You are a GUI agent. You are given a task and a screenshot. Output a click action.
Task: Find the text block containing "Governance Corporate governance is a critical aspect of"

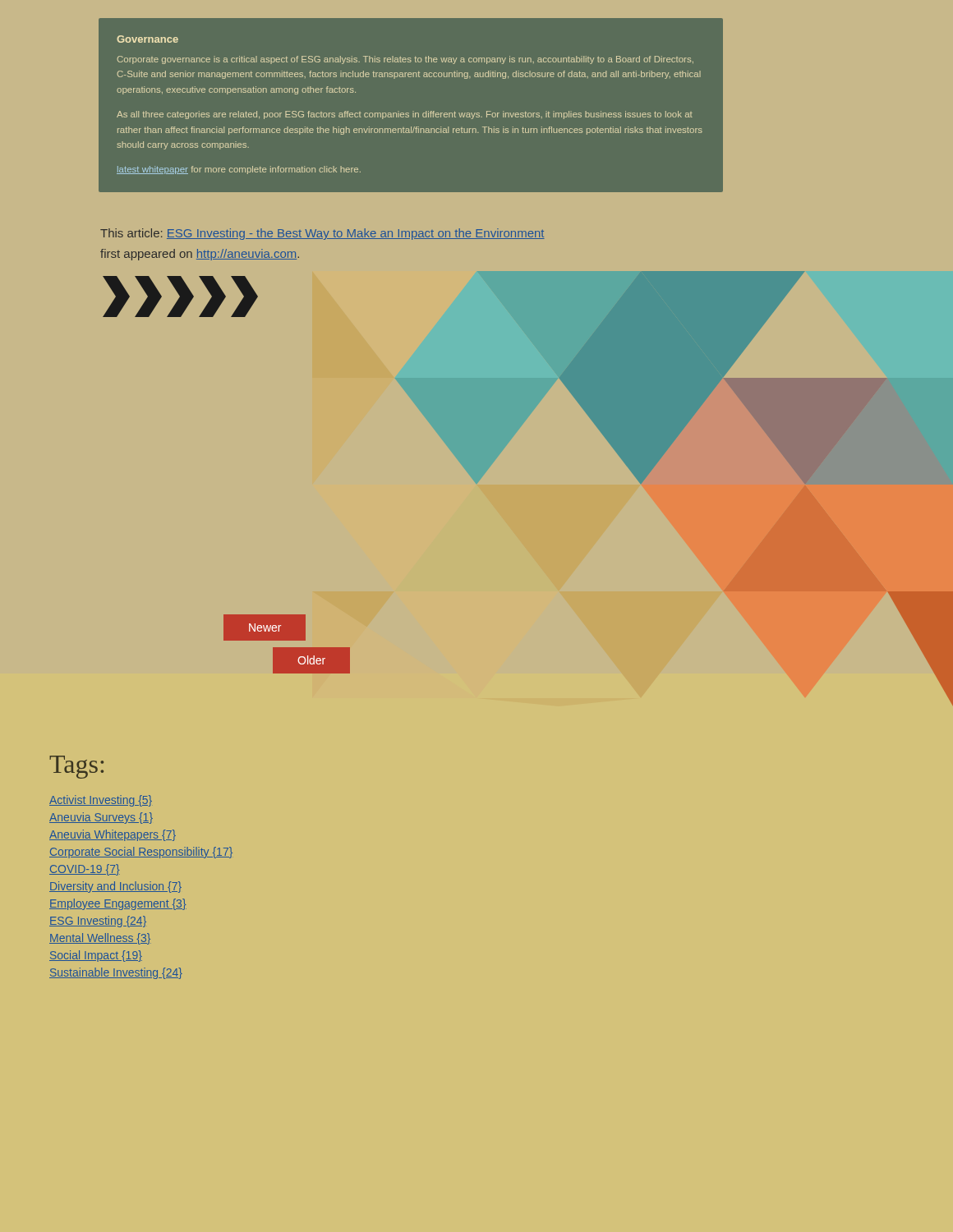(411, 105)
